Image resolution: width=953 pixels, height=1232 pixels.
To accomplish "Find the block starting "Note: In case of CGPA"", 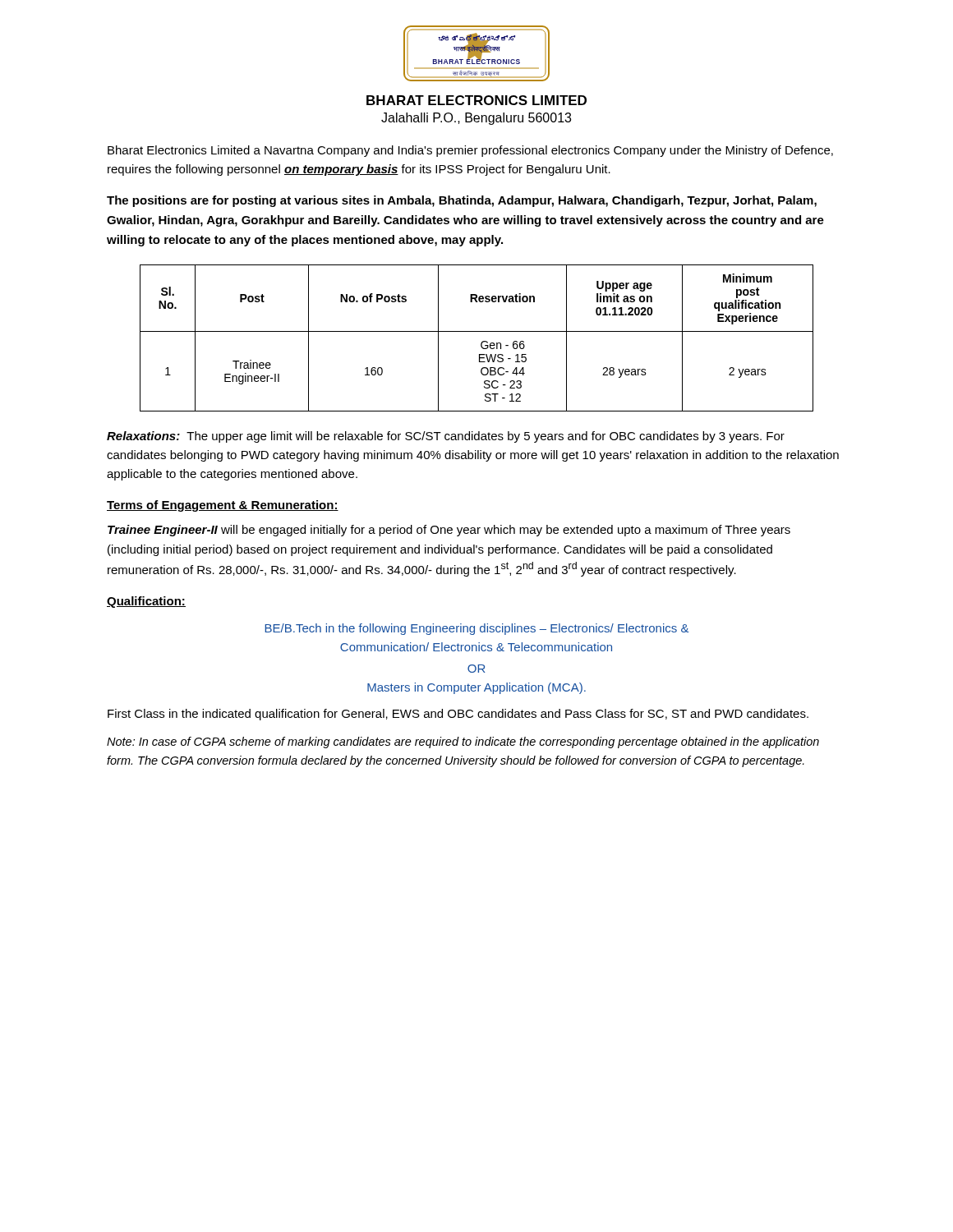I will (x=463, y=751).
